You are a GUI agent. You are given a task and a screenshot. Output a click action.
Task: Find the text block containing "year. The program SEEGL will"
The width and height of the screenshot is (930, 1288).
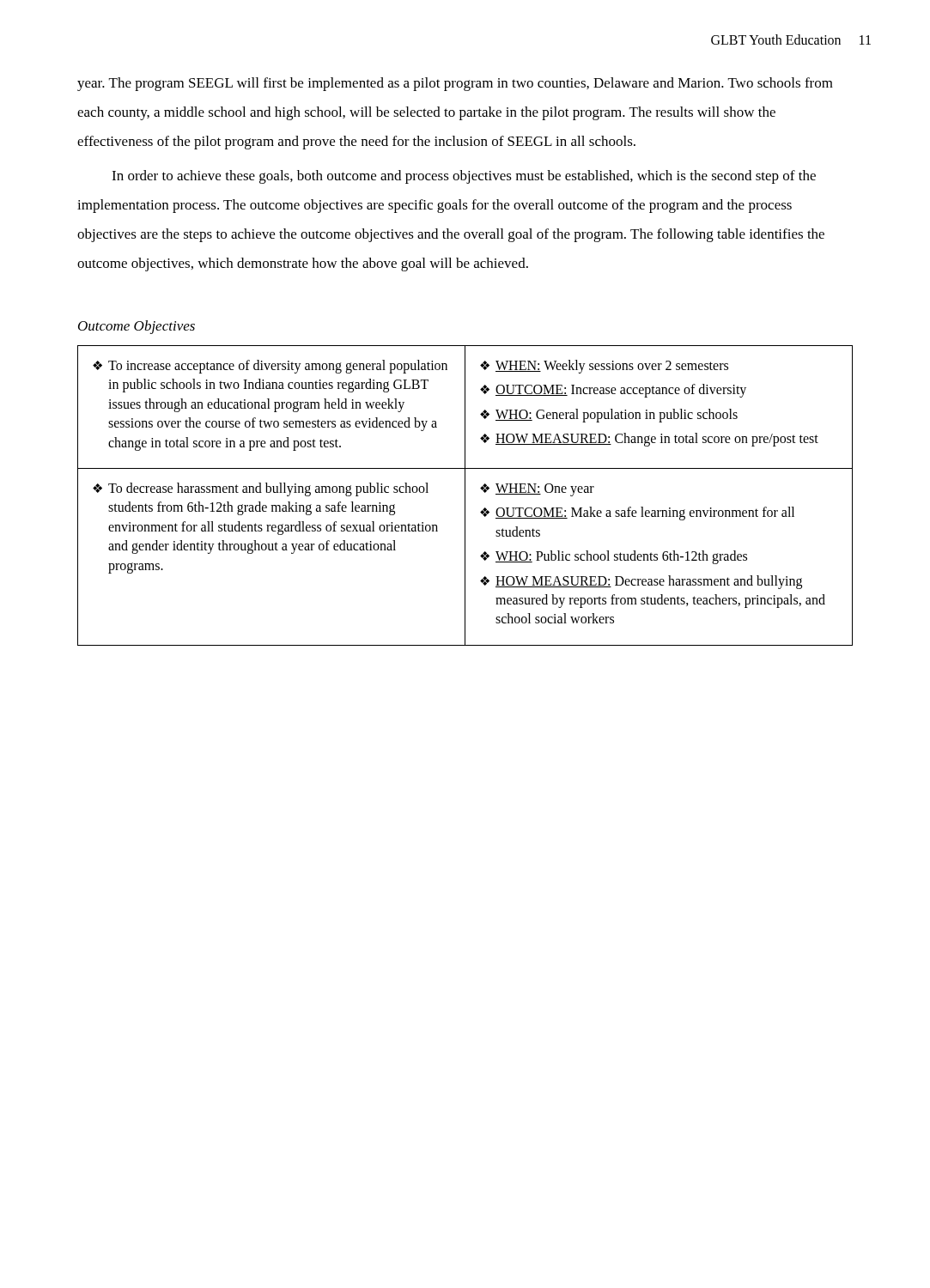pyautogui.click(x=455, y=112)
